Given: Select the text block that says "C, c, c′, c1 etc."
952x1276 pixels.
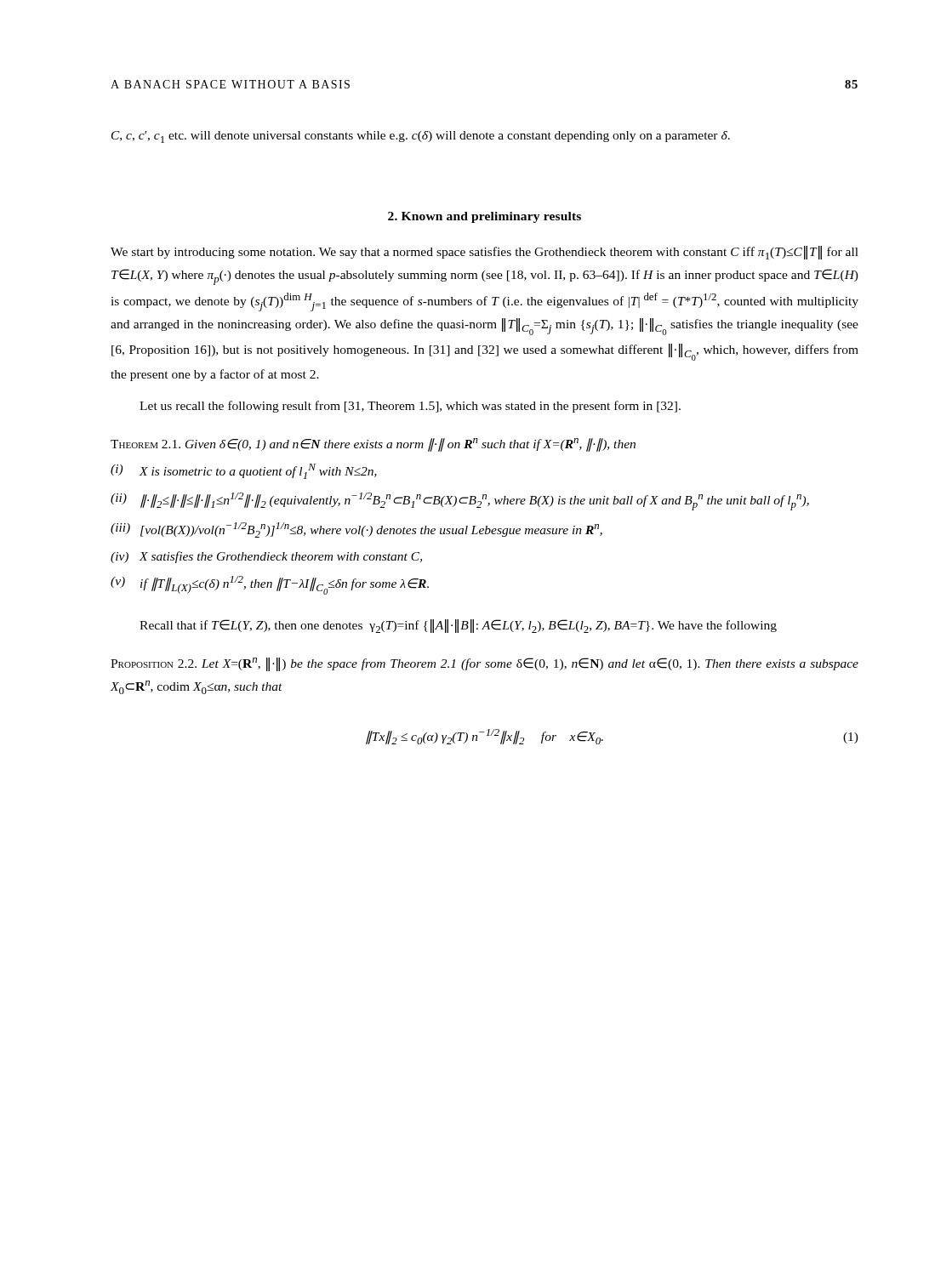Looking at the screenshot, I should pyautogui.click(x=485, y=136).
